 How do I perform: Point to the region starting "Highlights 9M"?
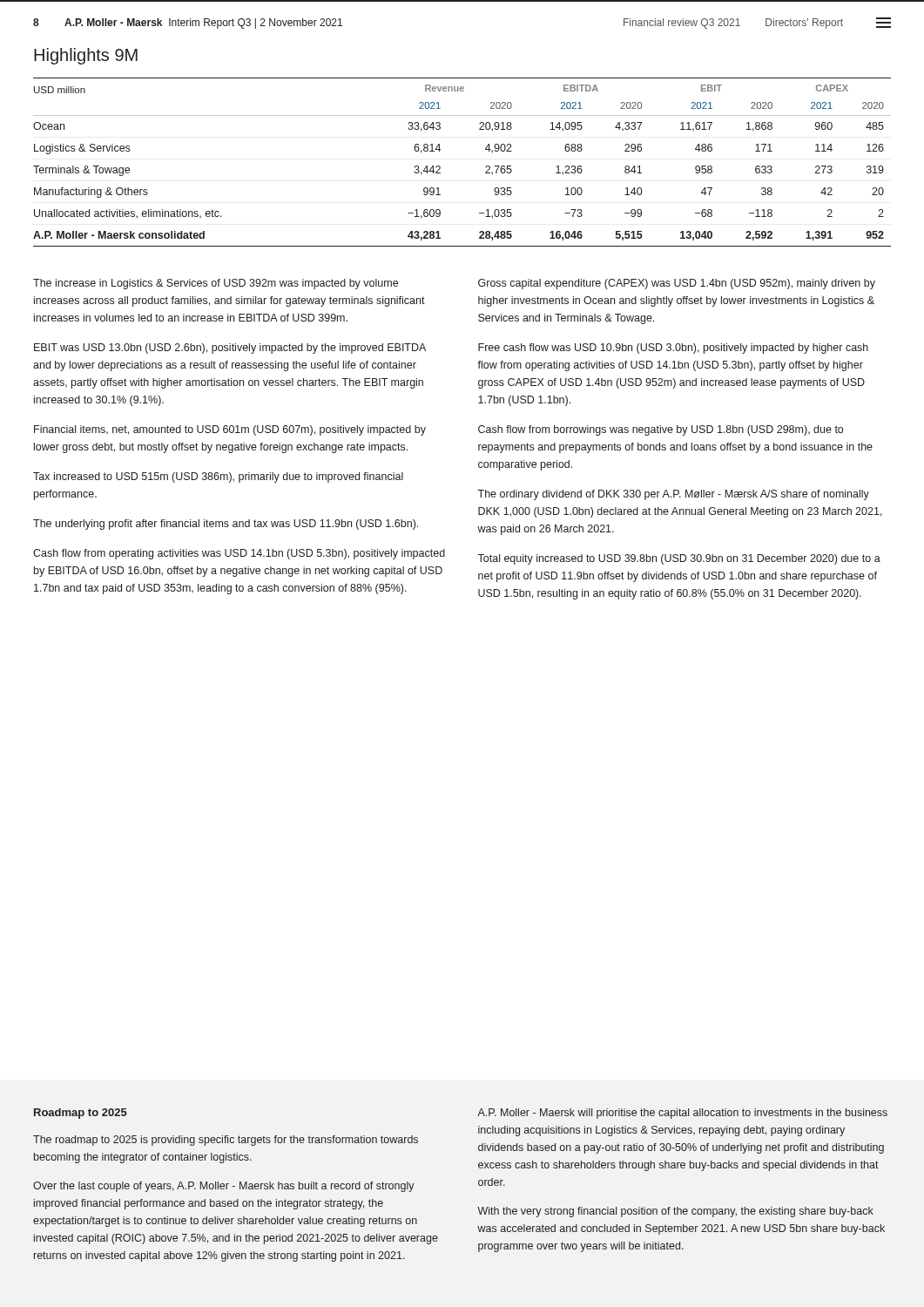coord(86,55)
